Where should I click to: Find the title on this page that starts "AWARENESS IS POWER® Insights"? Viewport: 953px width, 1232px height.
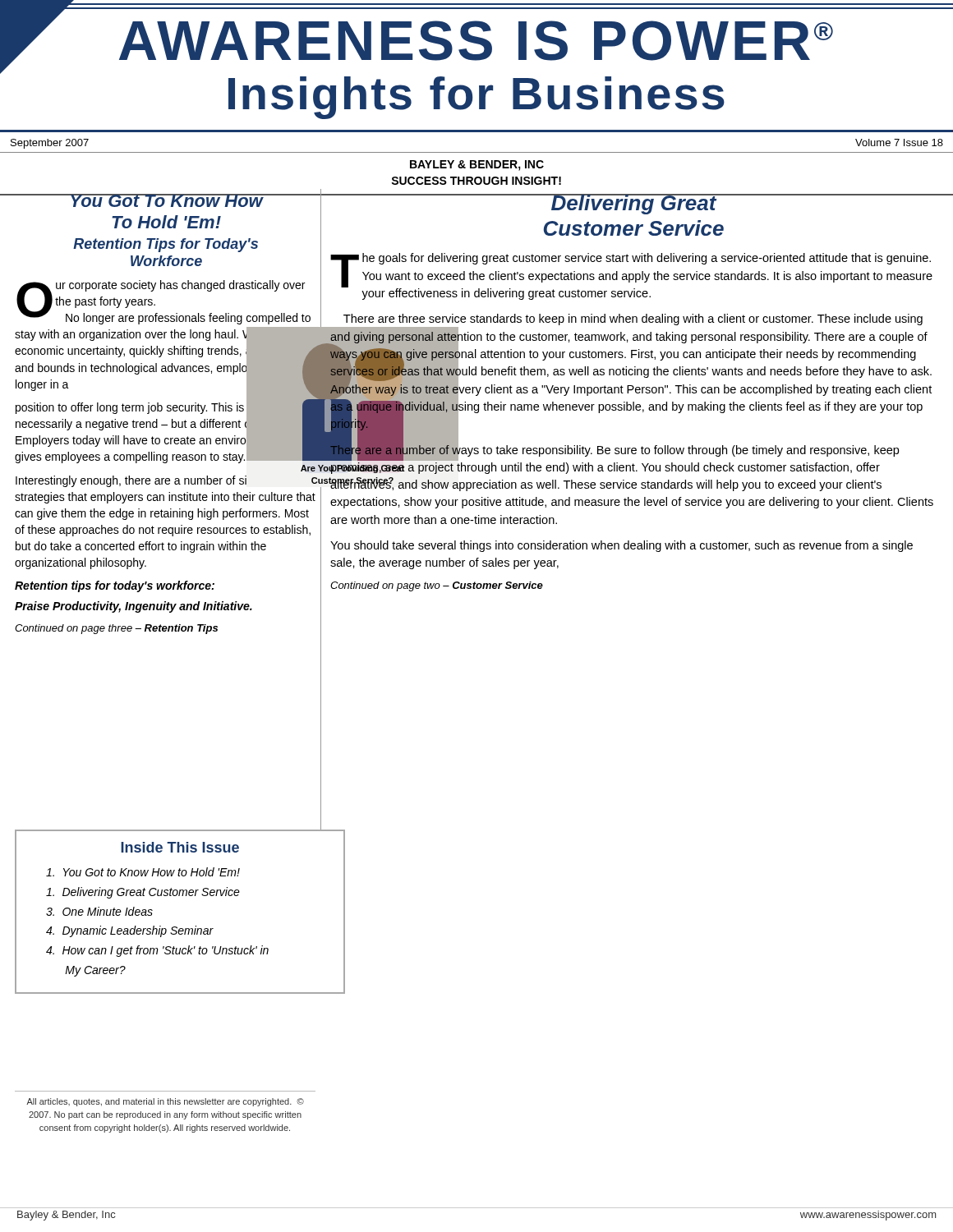pos(476,65)
